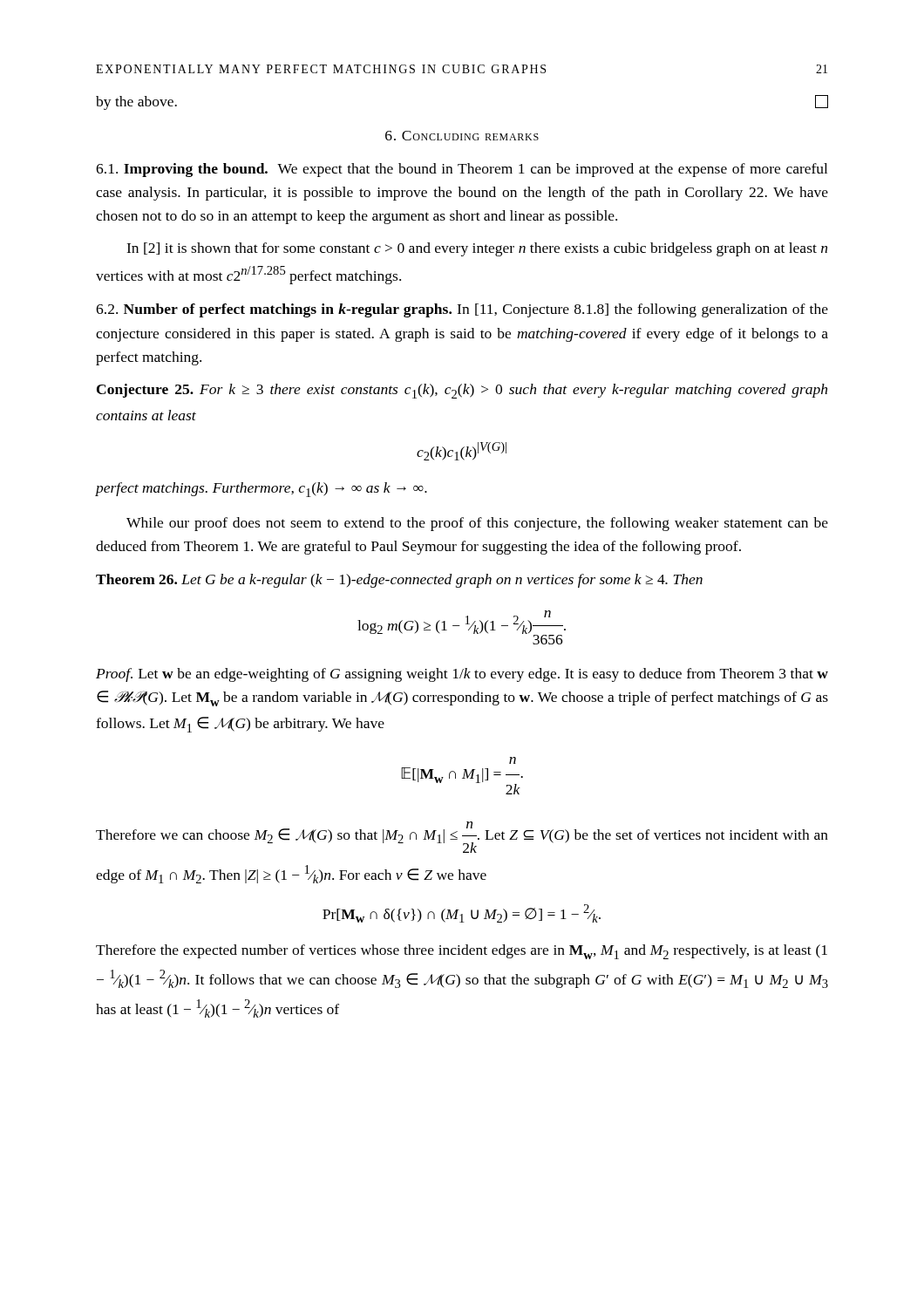Locate the text block containing "Therefore the expected number of vertices whose three"
The image size is (924, 1308).
[462, 981]
